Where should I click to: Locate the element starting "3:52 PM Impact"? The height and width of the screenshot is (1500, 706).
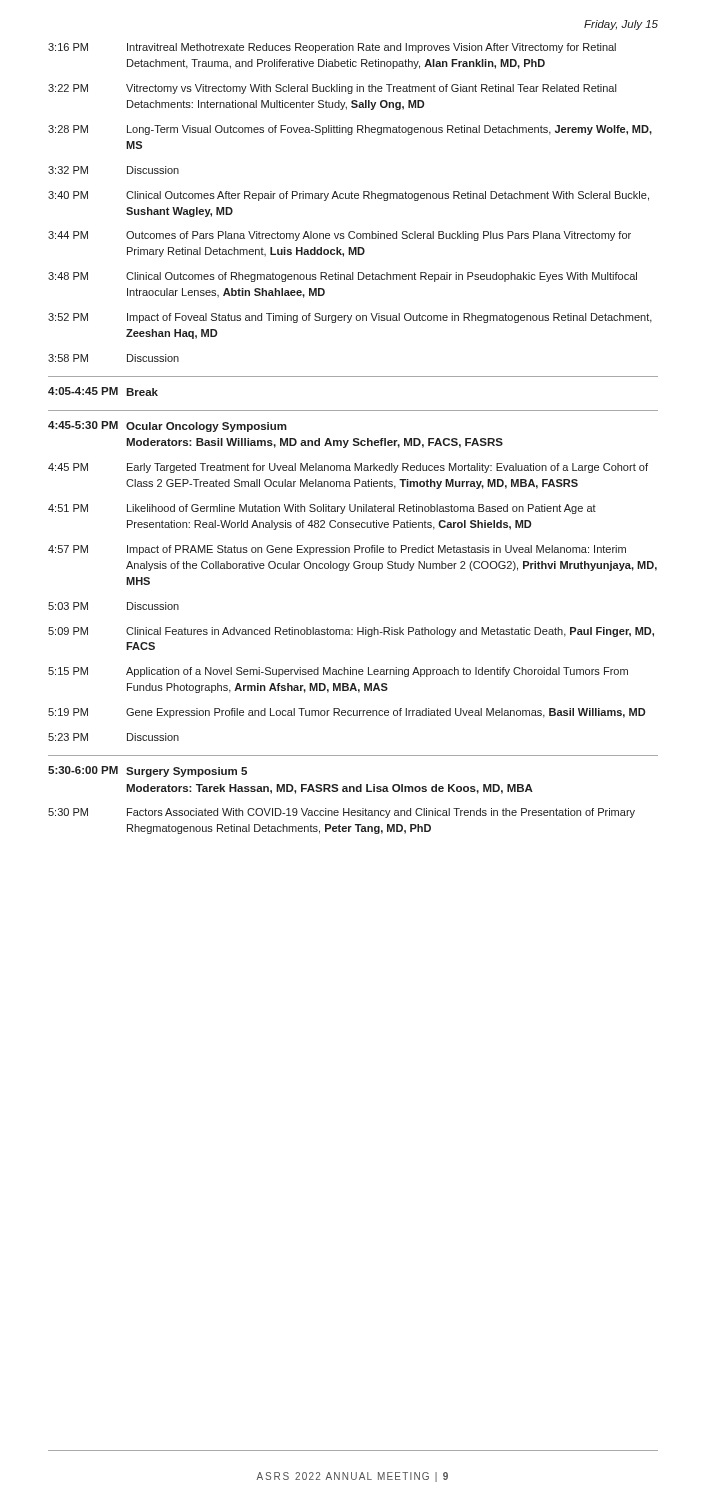tap(353, 326)
